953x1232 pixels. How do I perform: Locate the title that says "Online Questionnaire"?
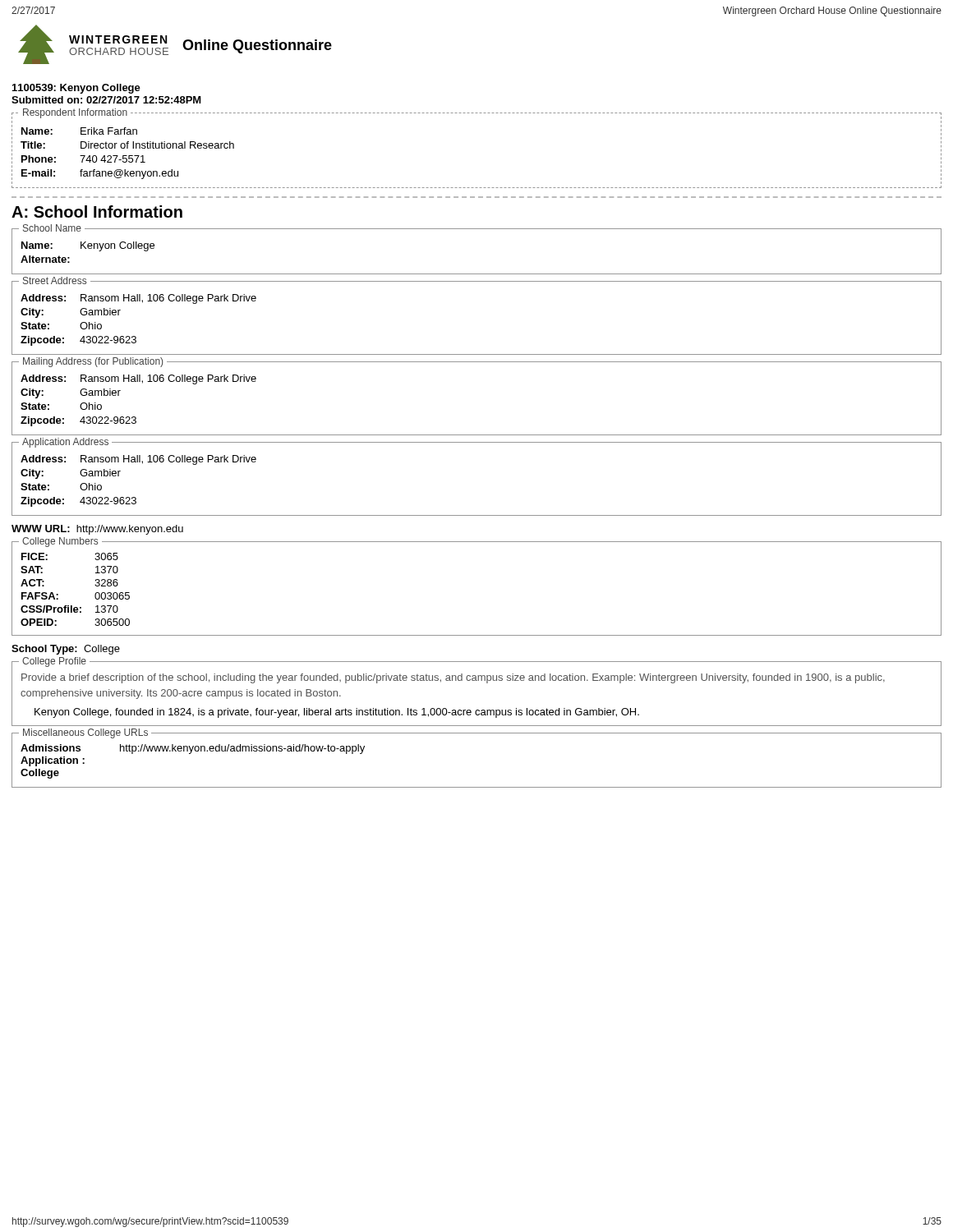coord(257,45)
